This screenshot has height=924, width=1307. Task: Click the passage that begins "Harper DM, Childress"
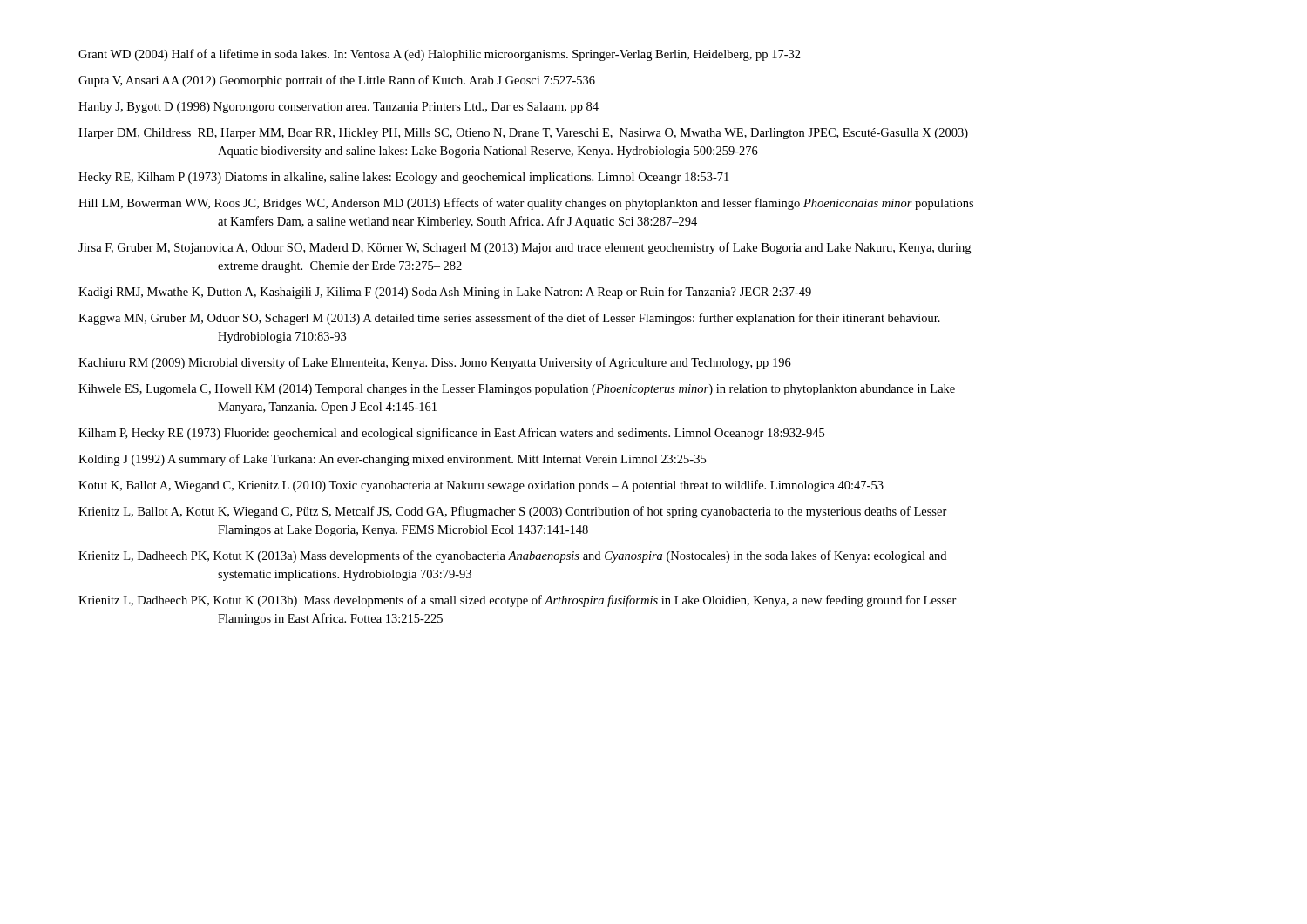click(x=654, y=142)
